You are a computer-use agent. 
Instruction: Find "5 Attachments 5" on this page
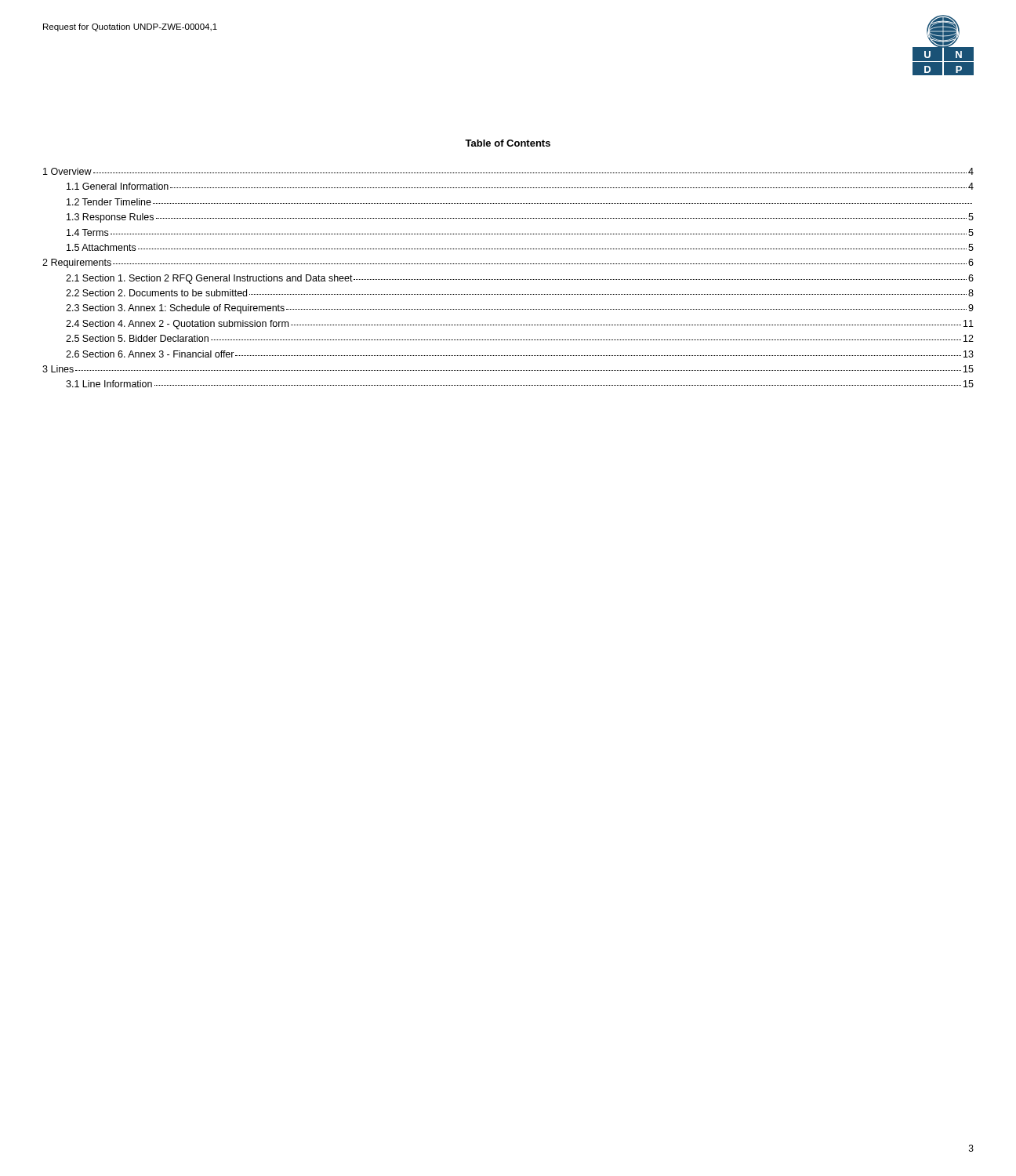[x=520, y=248]
